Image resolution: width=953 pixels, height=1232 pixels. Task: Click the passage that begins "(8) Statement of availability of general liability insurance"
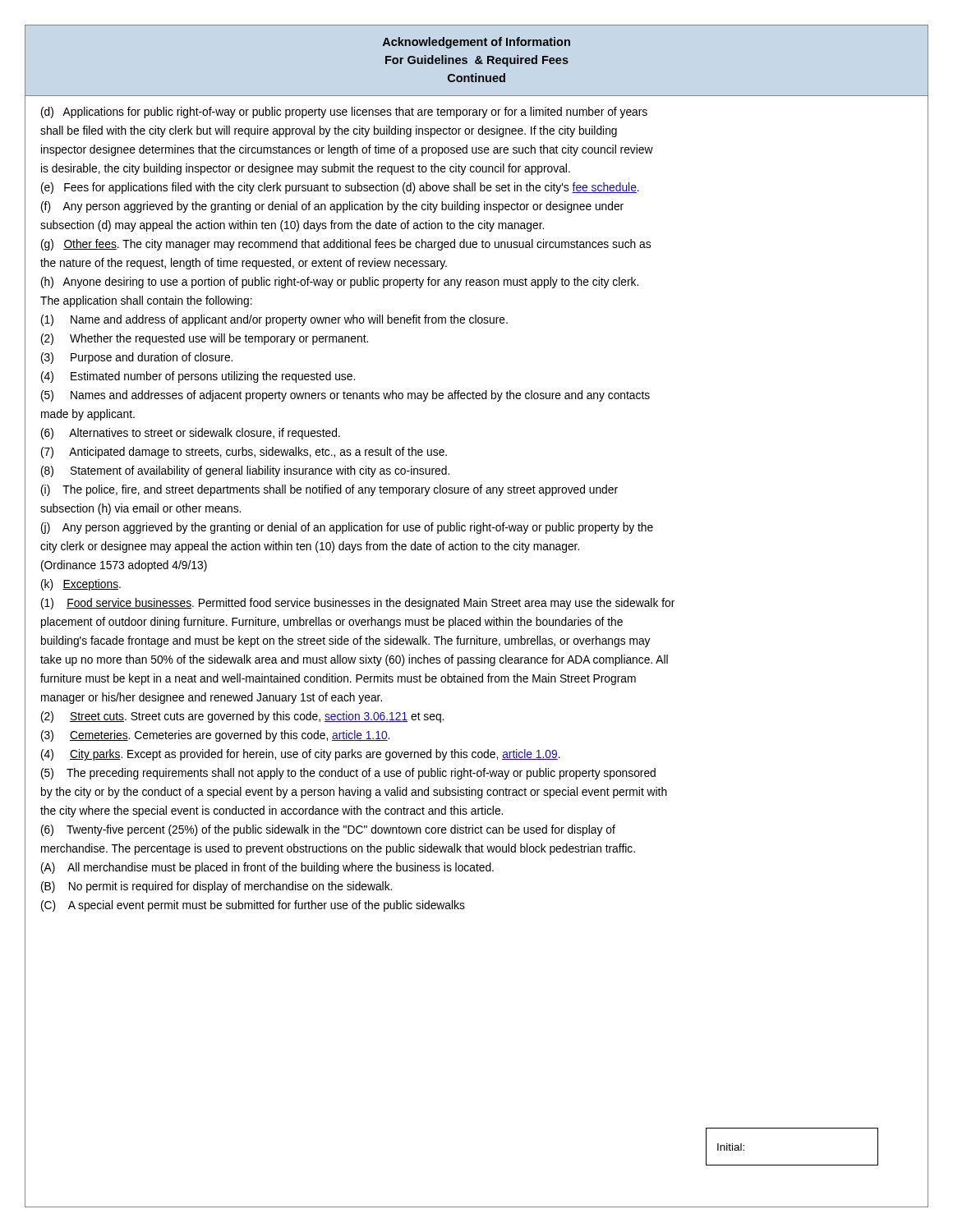pos(245,471)
